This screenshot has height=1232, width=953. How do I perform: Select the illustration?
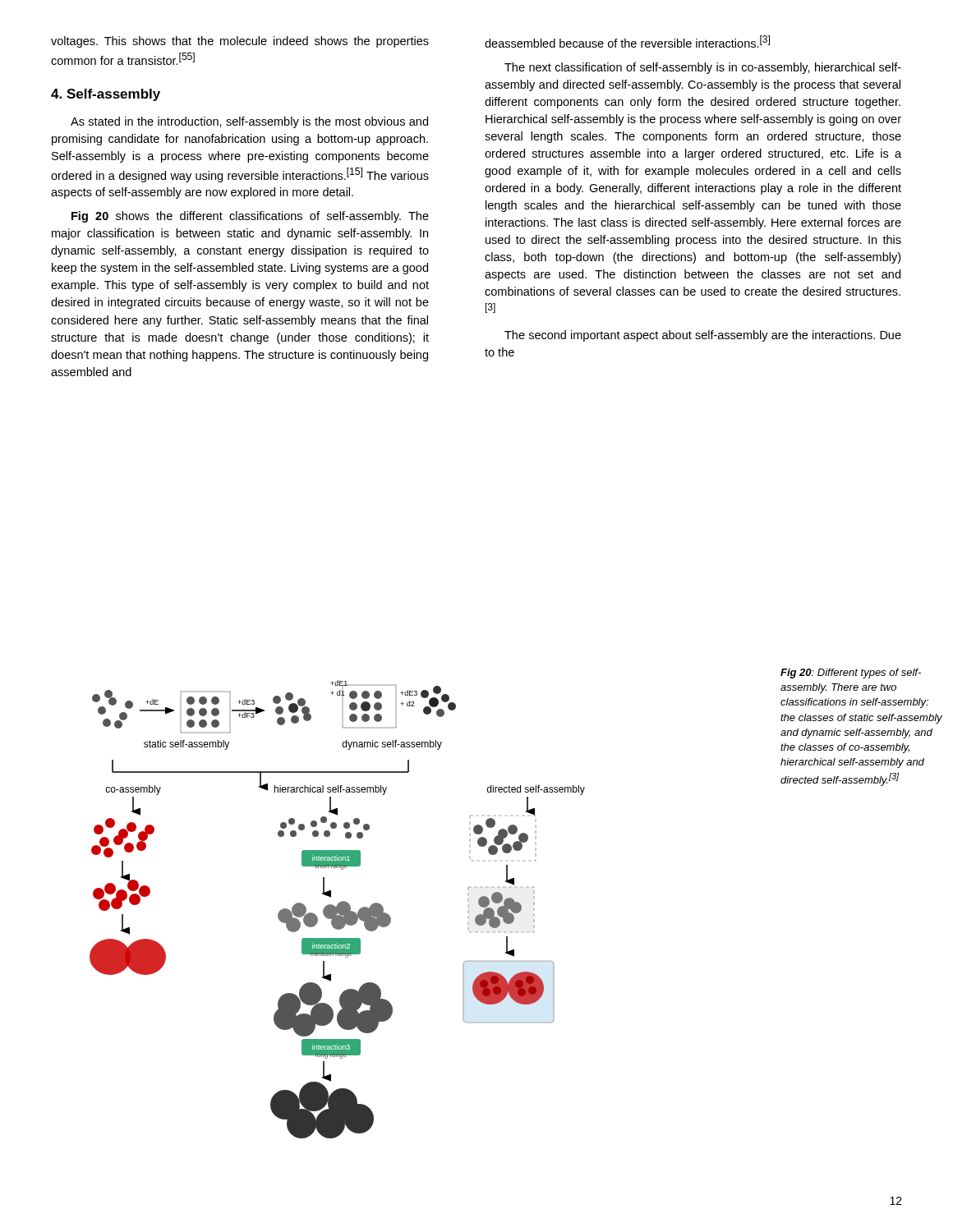[x=408, y=931]
